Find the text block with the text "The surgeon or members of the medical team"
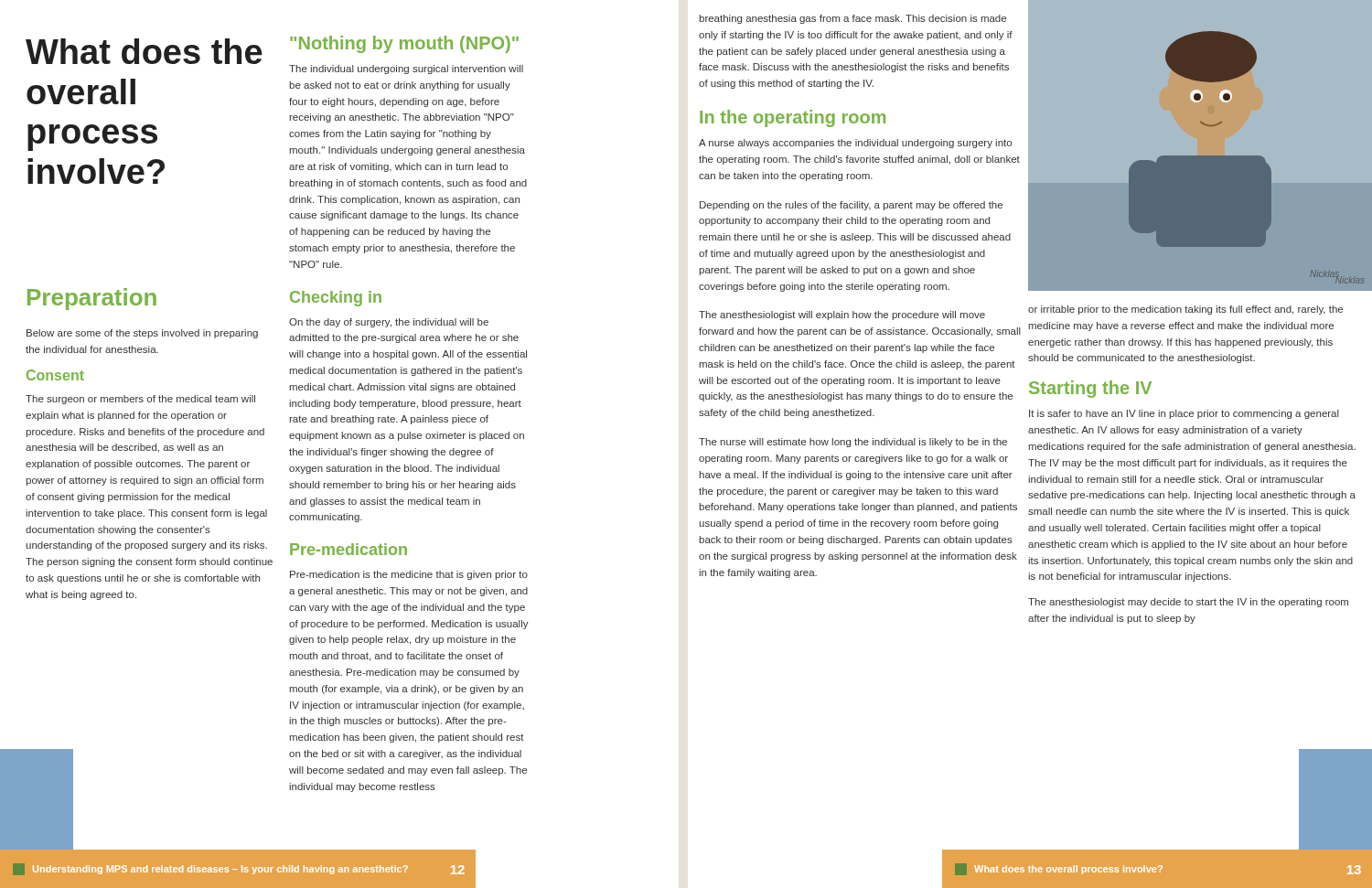 click(x=149, y=496)
